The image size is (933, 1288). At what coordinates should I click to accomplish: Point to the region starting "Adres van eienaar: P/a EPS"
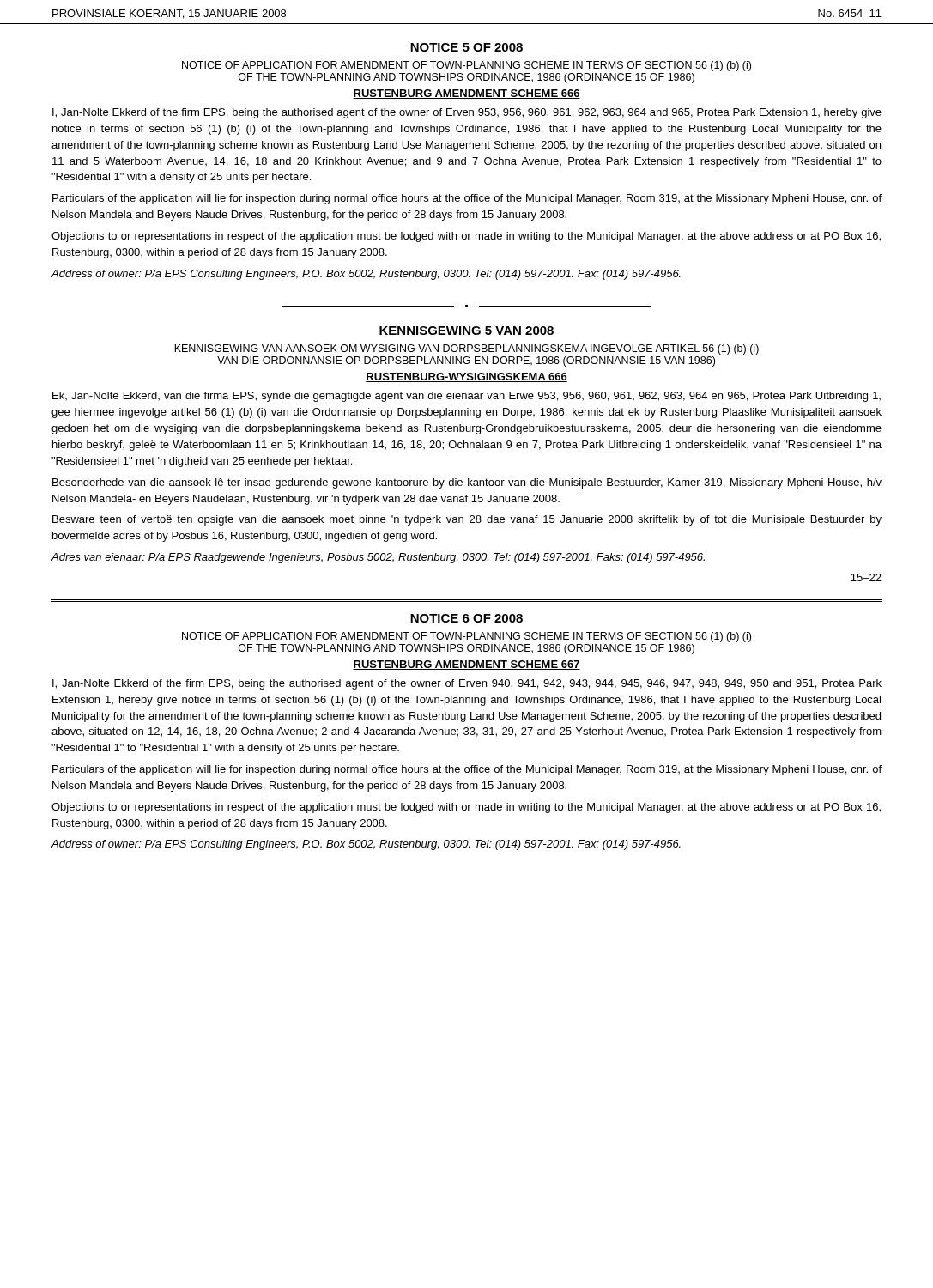click(x=379, y=557)
